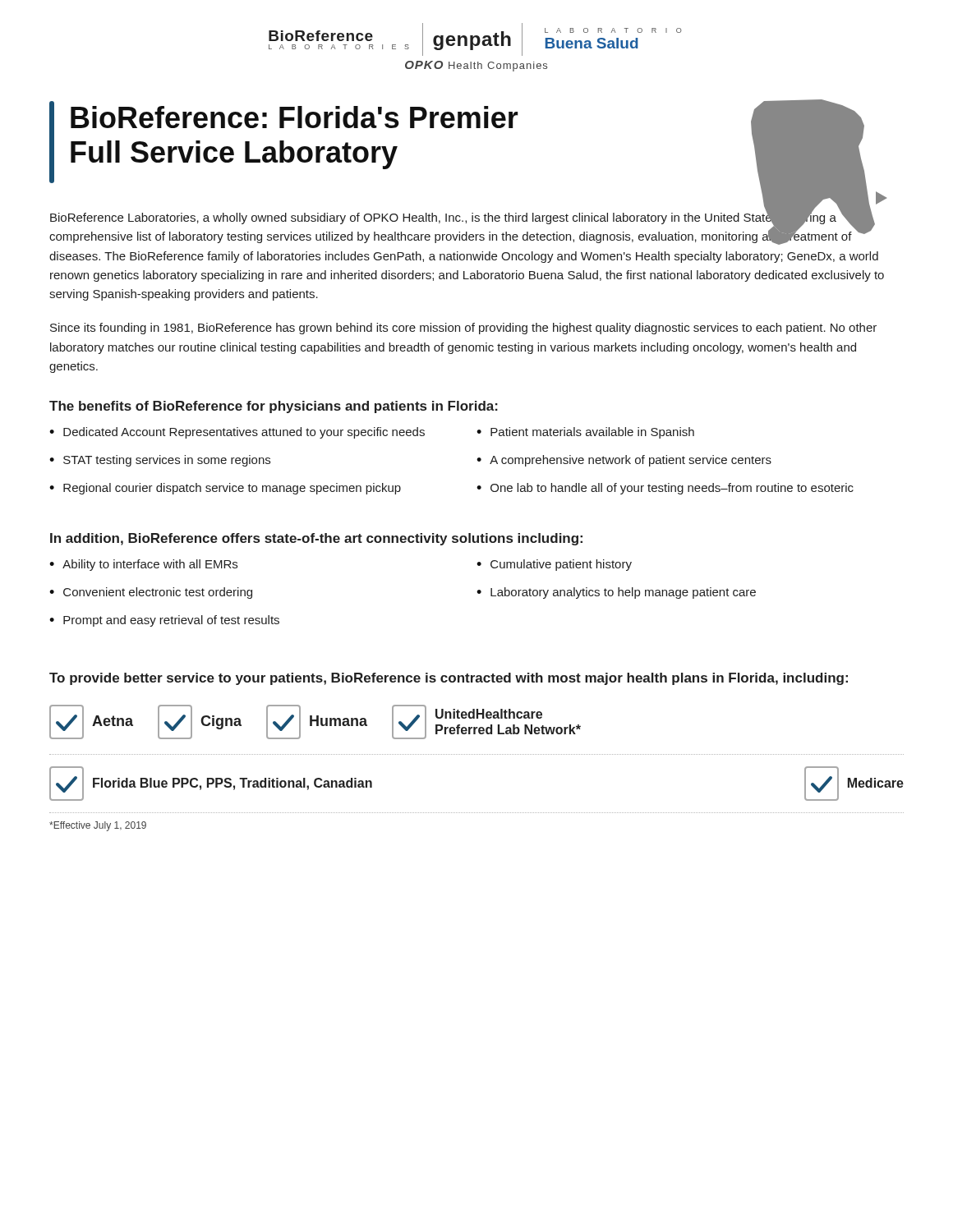Find the block on this page that starts "•Dedicated Account Representatives attuned"

point(237,433)
